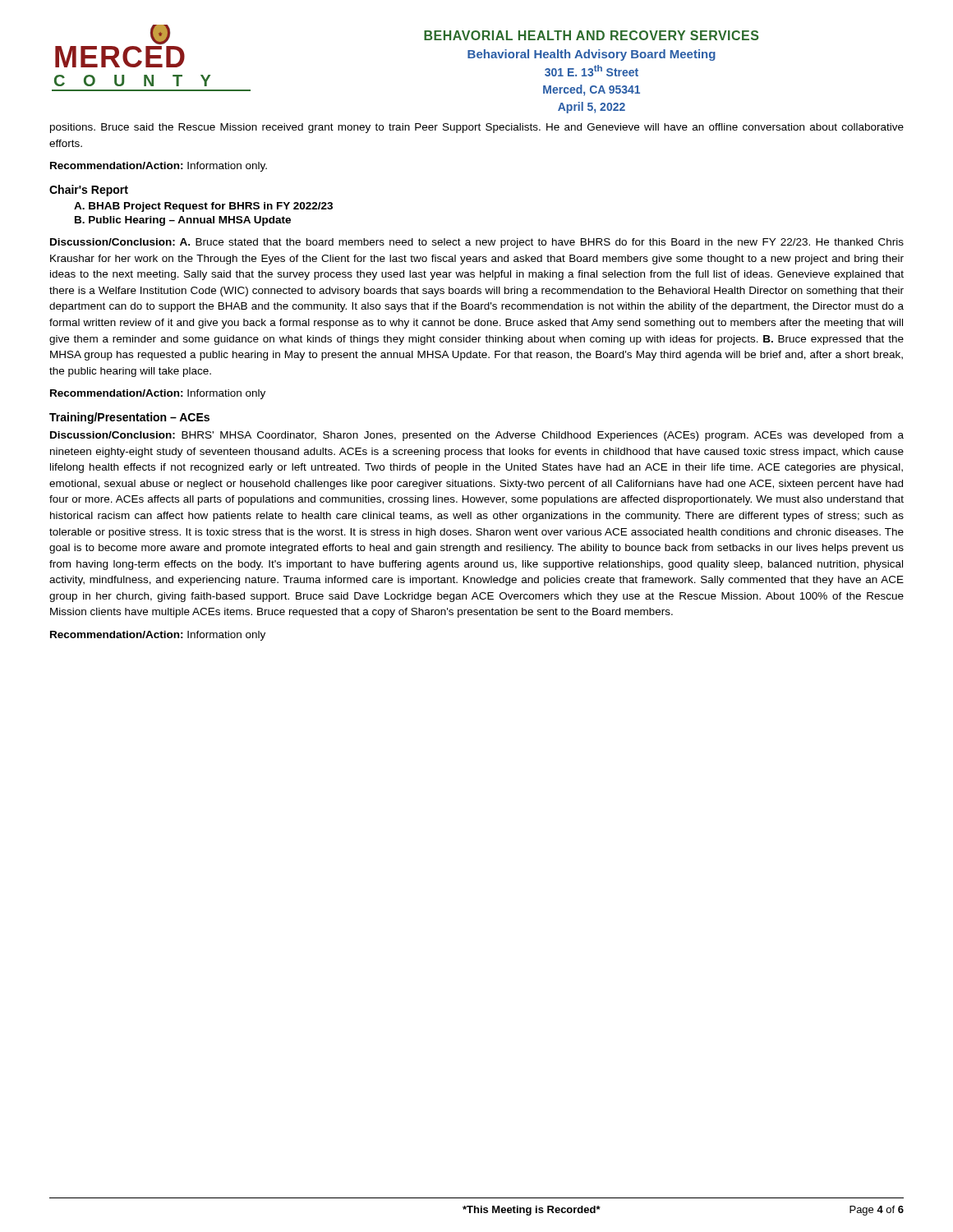Image resolution: width=953 pixels, height=1232 pixels.
Task: Click on the list item containing "B. Public Hearing –"
Action: (x=183, y=220)
